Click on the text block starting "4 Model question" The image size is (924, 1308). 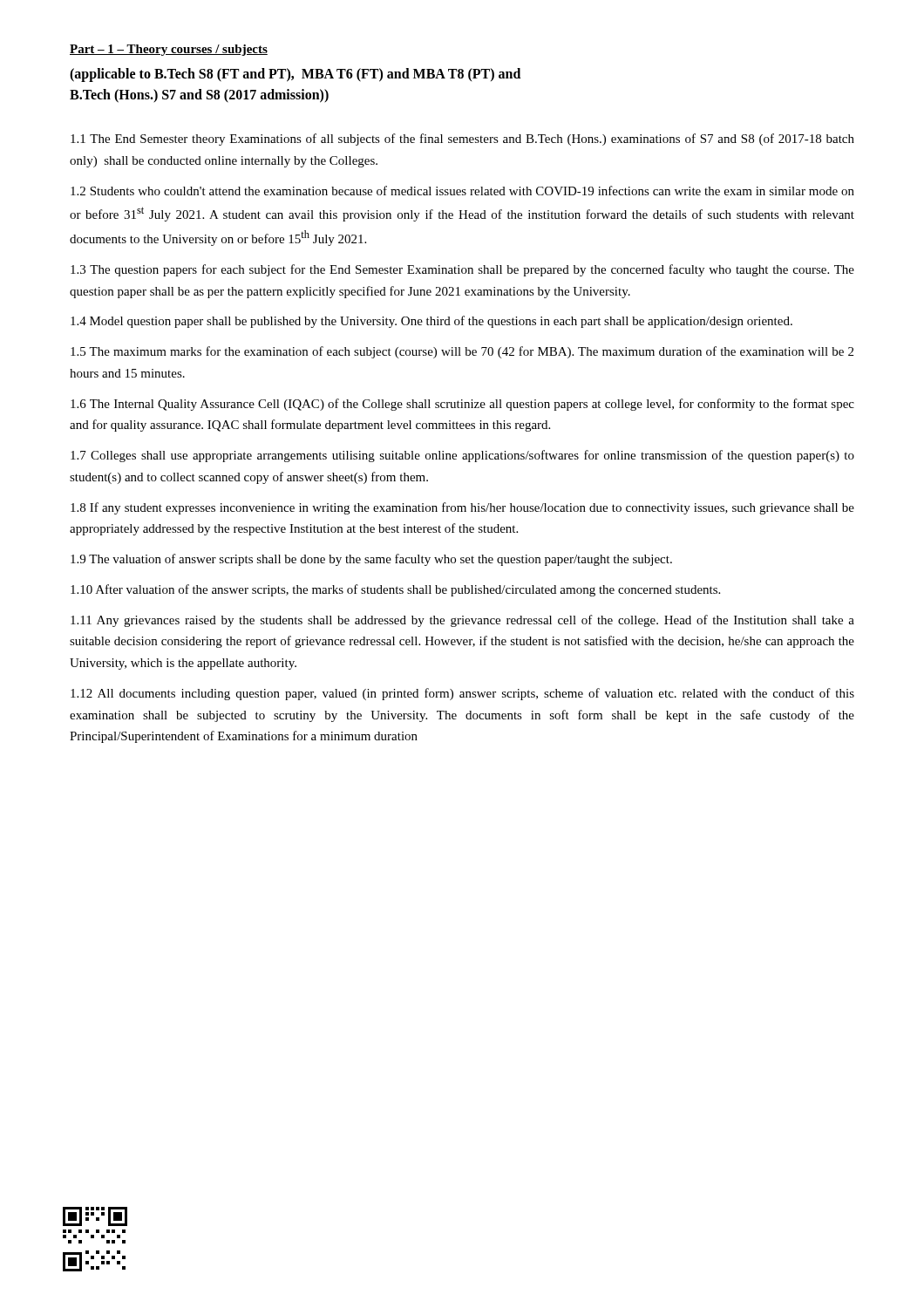pos(431,321)
